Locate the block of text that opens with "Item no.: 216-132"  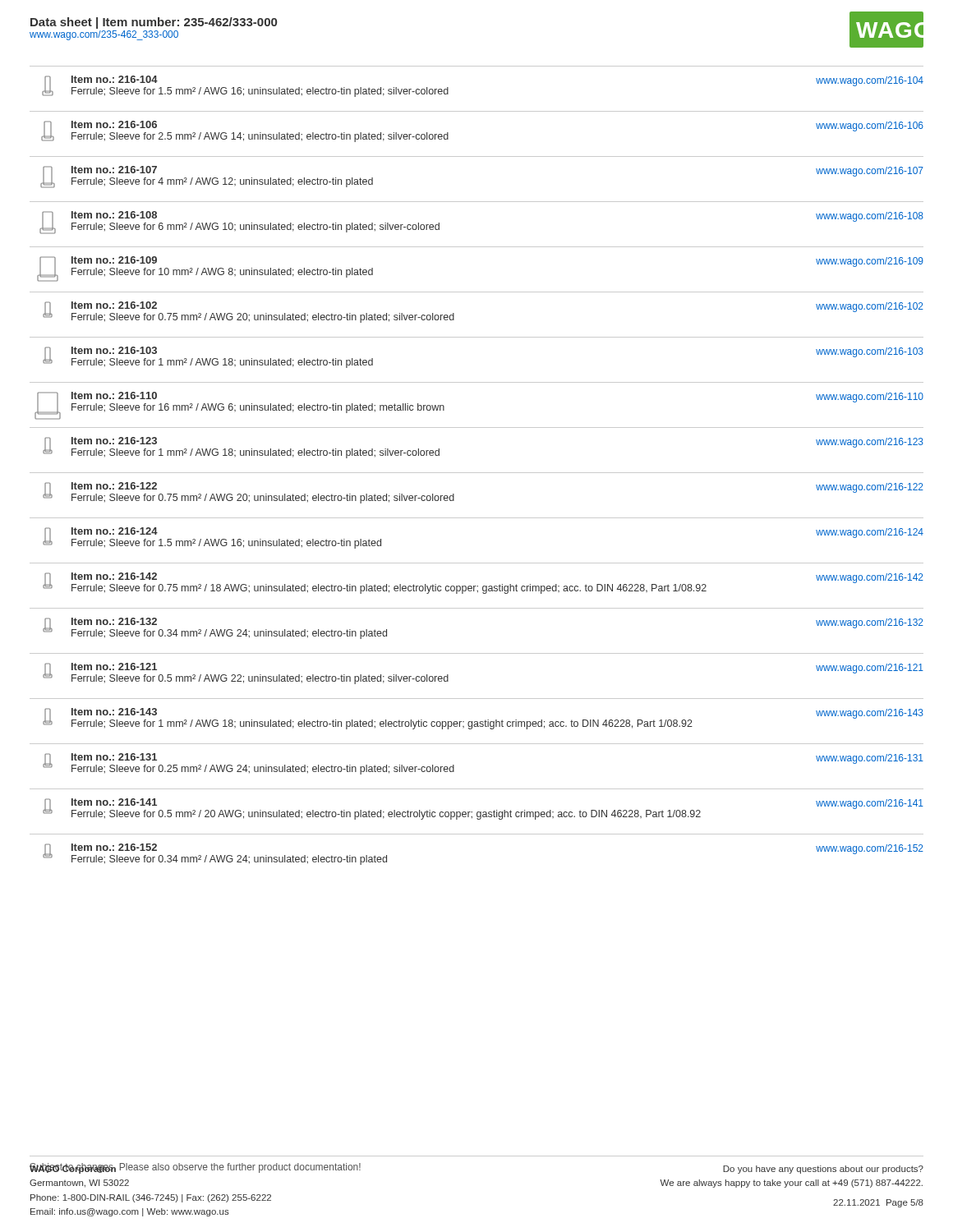pyautogui.click(x=246, y=630)
